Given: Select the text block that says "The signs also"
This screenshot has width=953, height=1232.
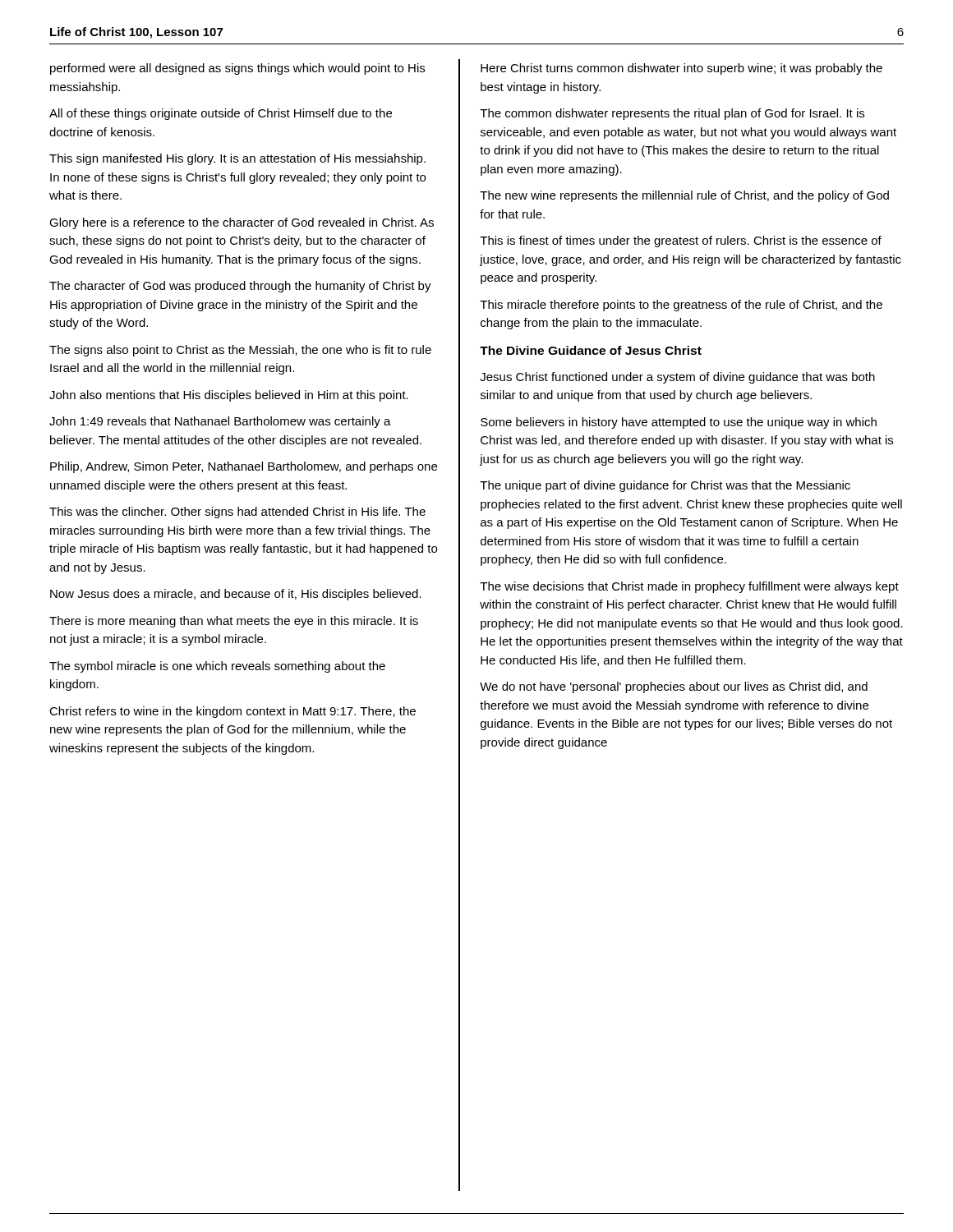Looking at the screenshot, I should 244,359.
